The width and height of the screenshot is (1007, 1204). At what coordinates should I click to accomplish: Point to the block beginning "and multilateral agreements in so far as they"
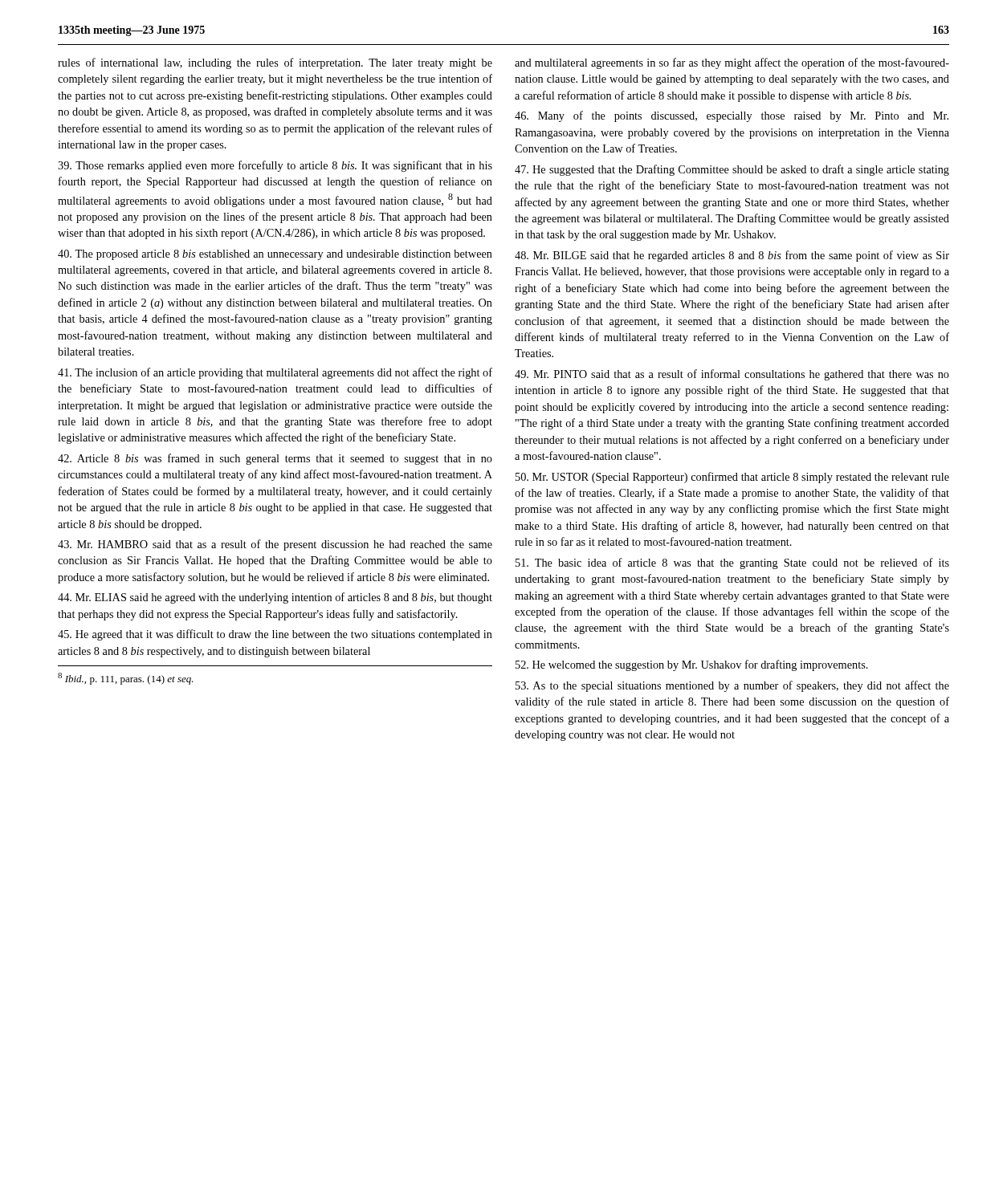732,79
